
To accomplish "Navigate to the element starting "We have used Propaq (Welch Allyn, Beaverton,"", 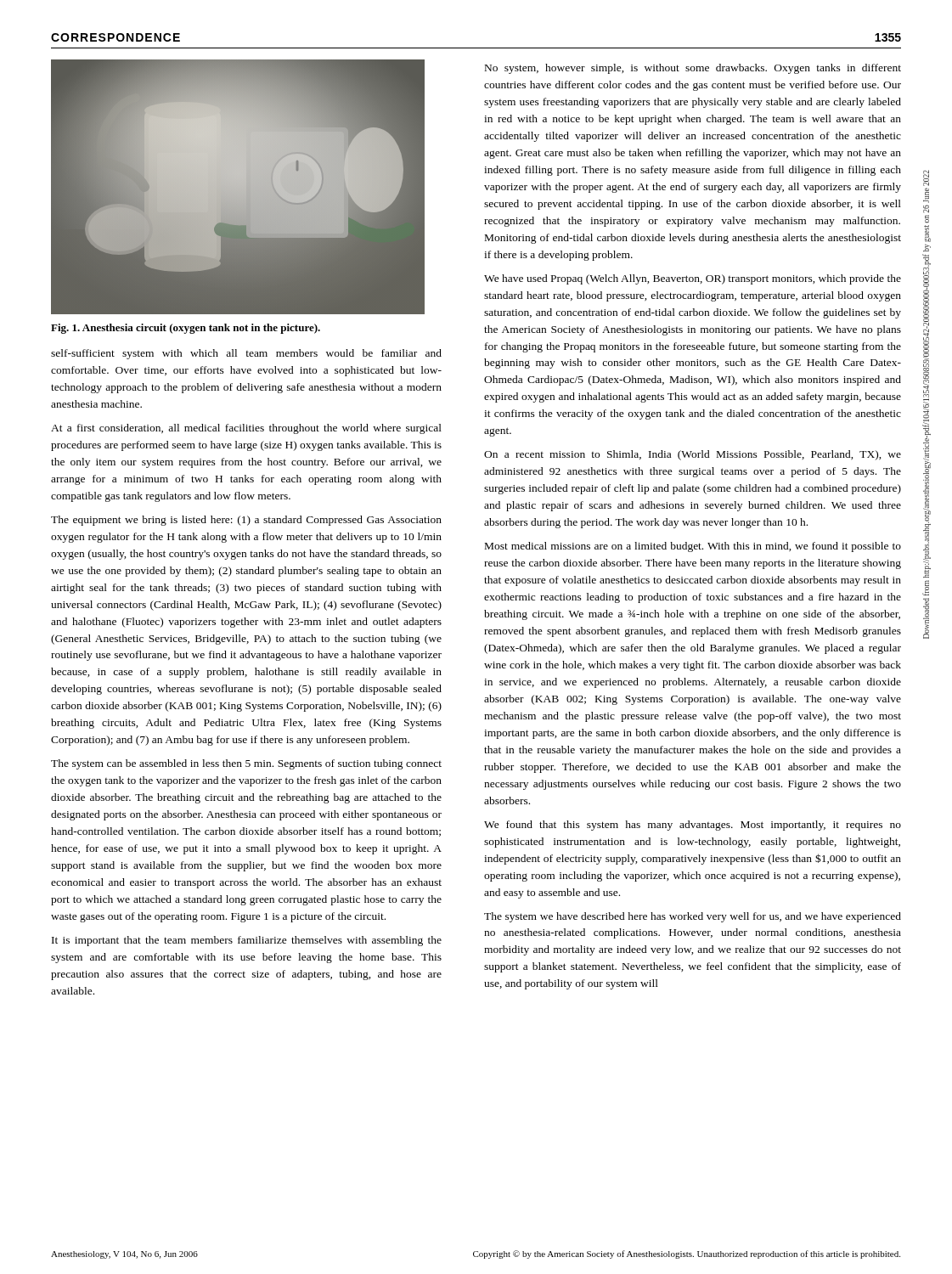I will pyautogui.click(x=693, y=354).
